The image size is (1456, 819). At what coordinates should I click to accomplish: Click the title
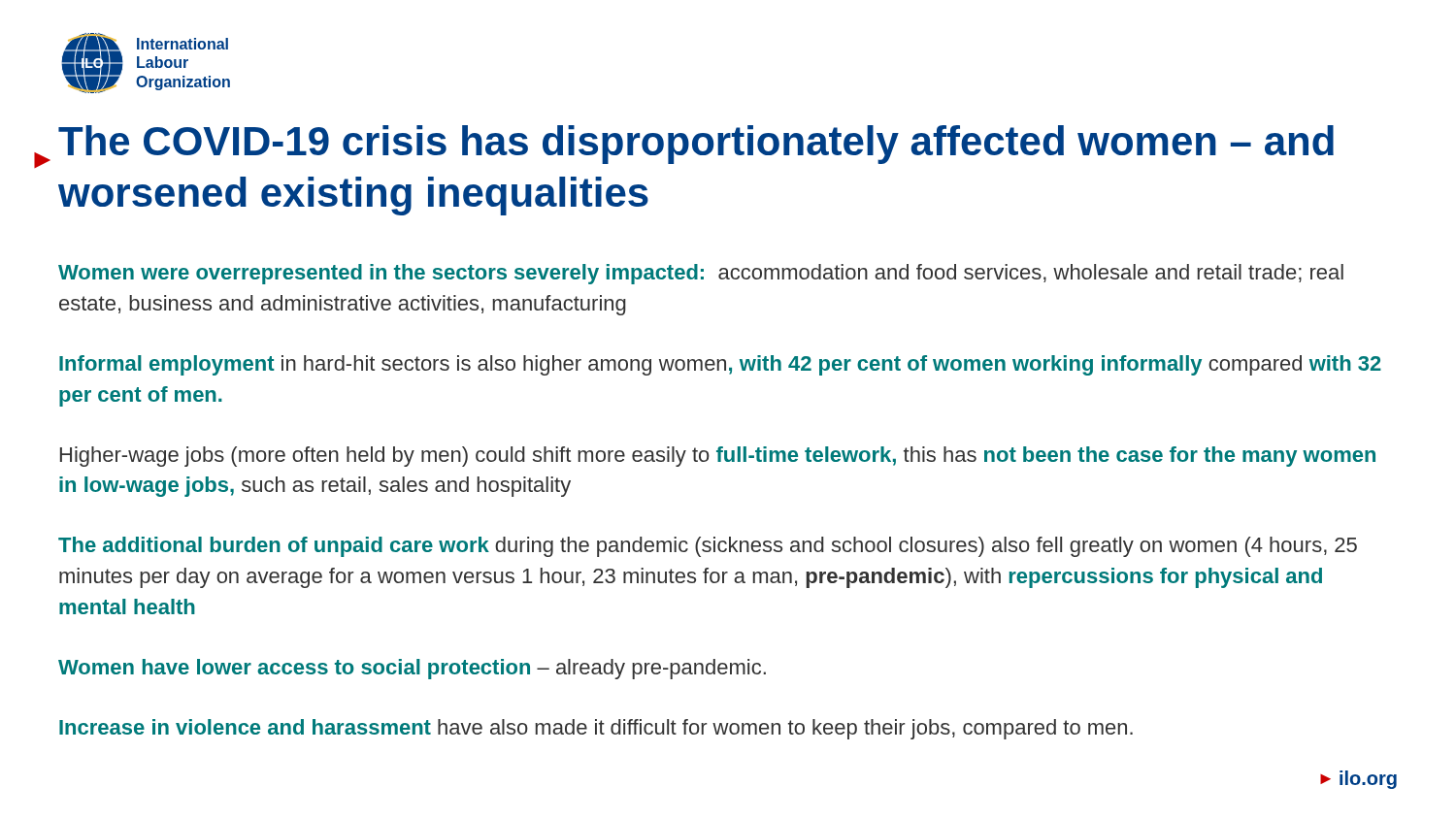point(697,167)
